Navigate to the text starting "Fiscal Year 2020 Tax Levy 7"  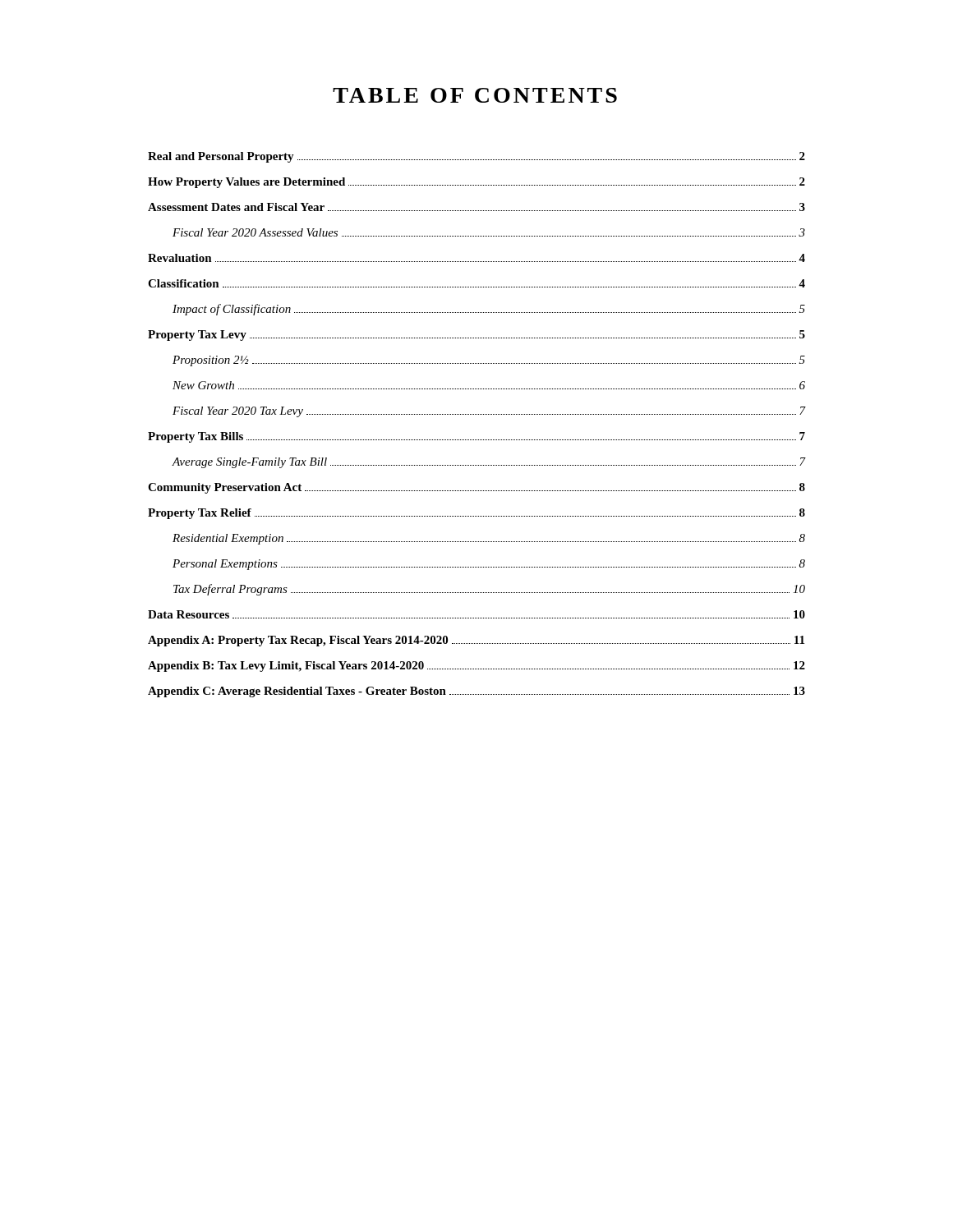(476, 411)
